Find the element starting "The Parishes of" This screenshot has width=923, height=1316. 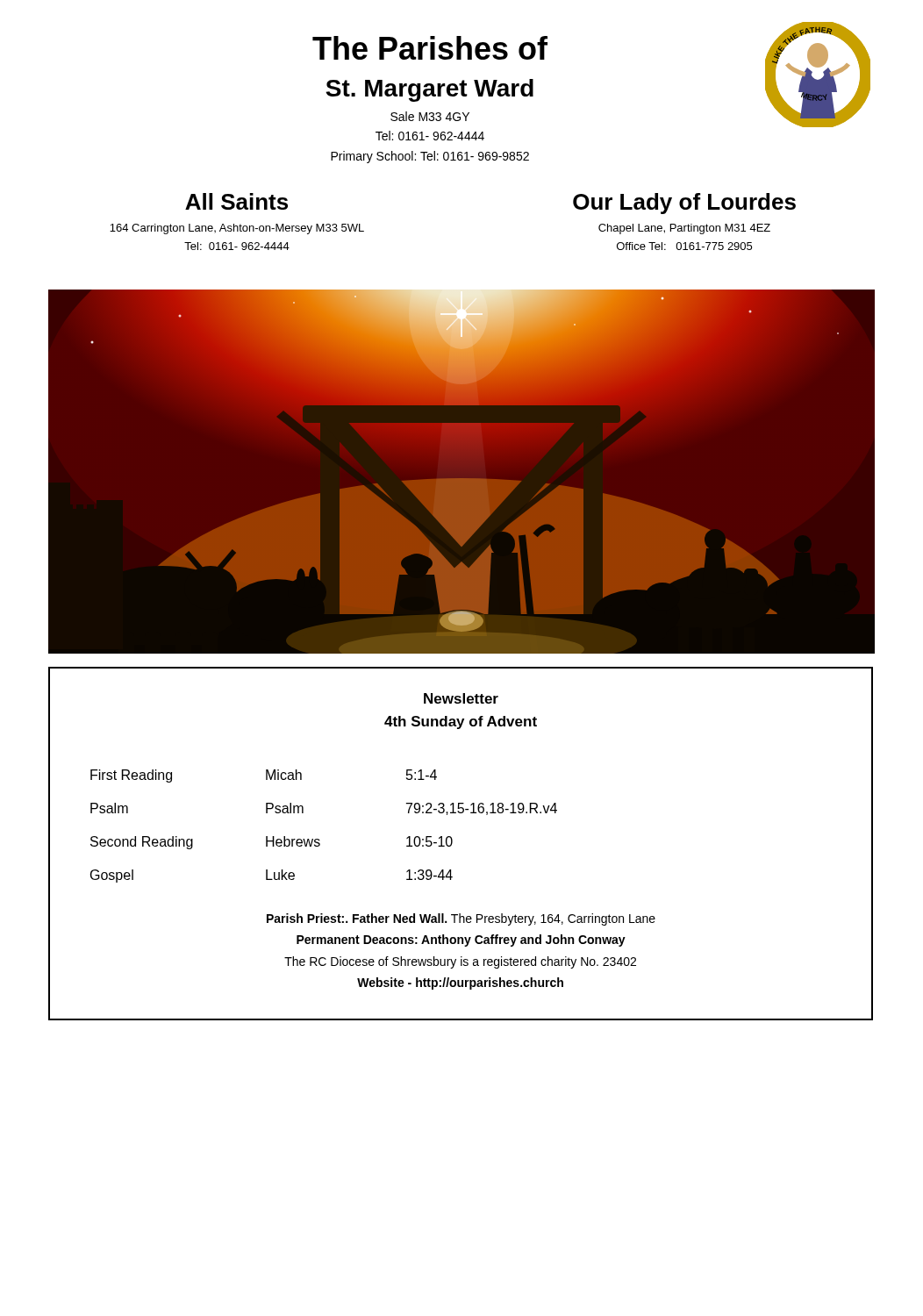tap(430, 49)
